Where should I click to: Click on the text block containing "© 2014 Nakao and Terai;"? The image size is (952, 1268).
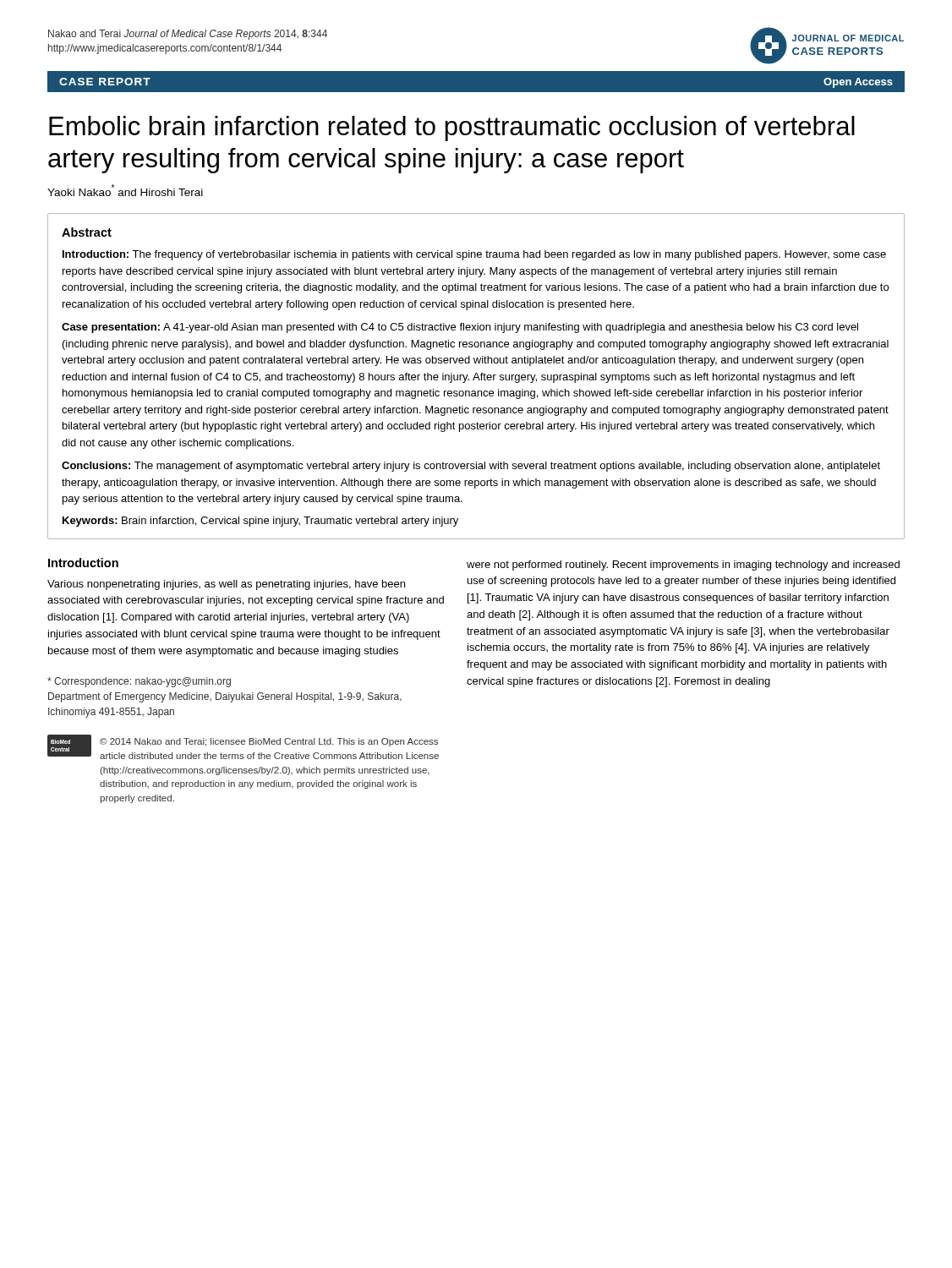269,770
